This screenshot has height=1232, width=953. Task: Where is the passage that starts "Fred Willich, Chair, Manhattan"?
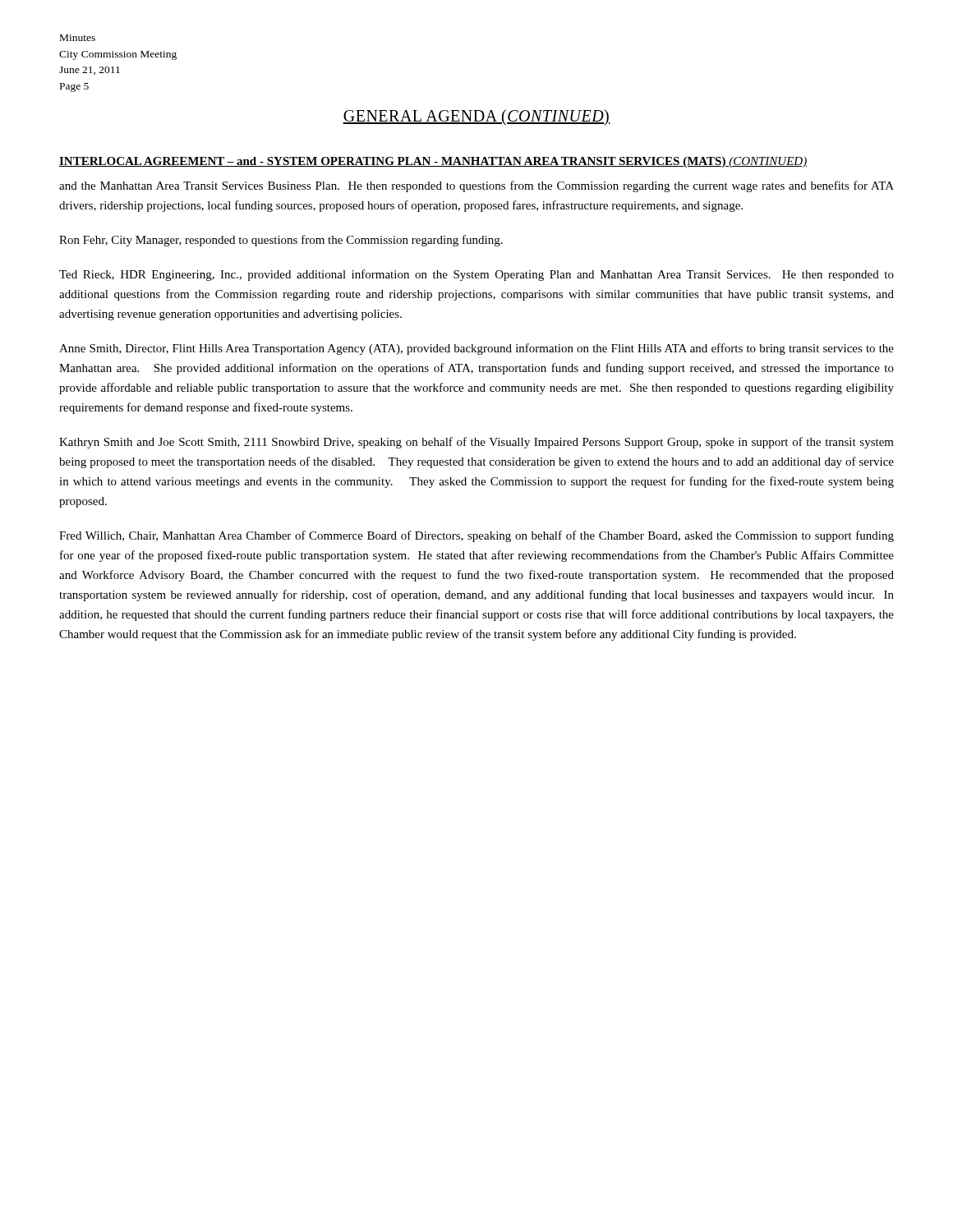point(476,584)
